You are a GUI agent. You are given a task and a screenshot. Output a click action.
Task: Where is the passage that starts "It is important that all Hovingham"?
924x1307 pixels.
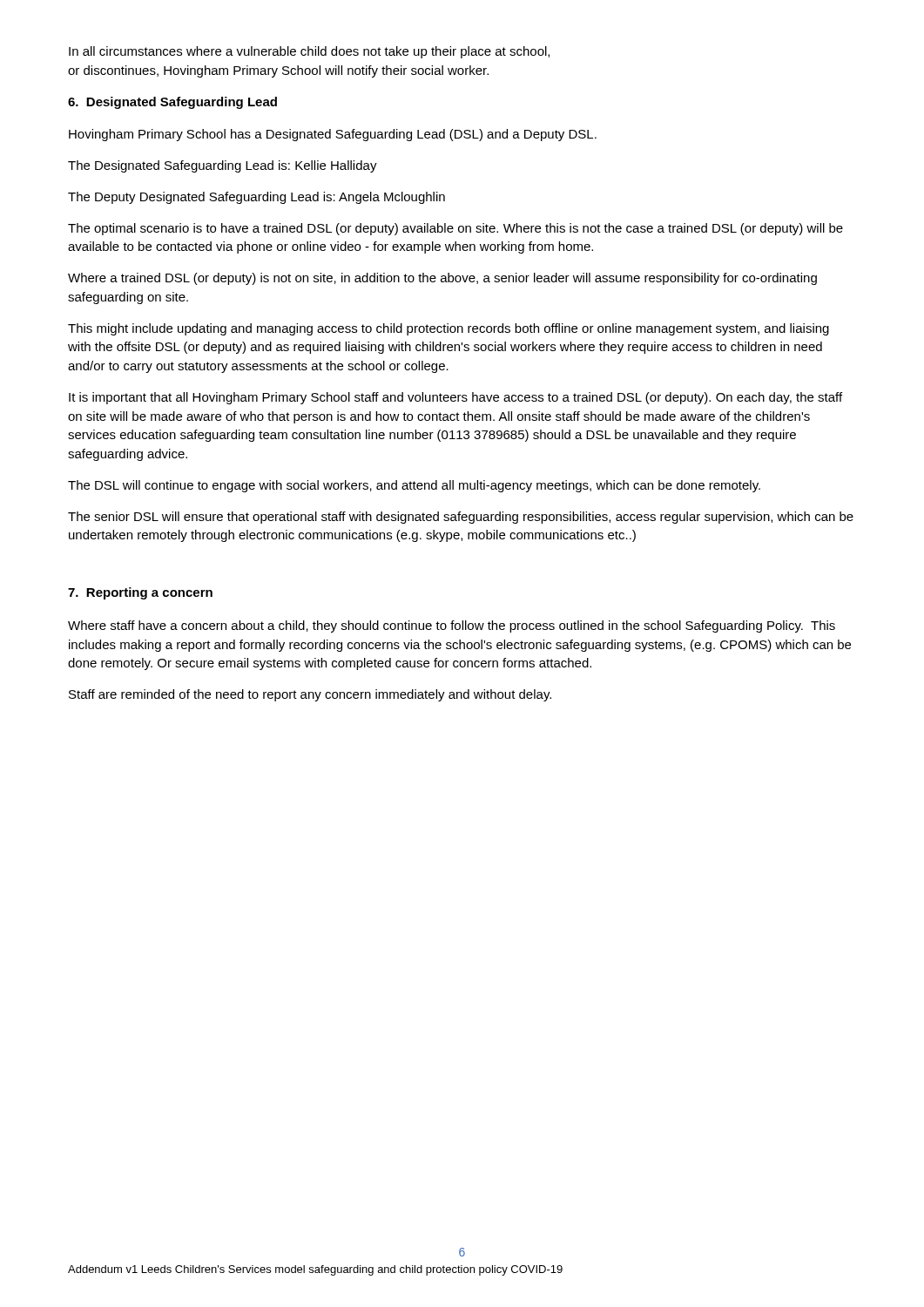tap(462, 425)
